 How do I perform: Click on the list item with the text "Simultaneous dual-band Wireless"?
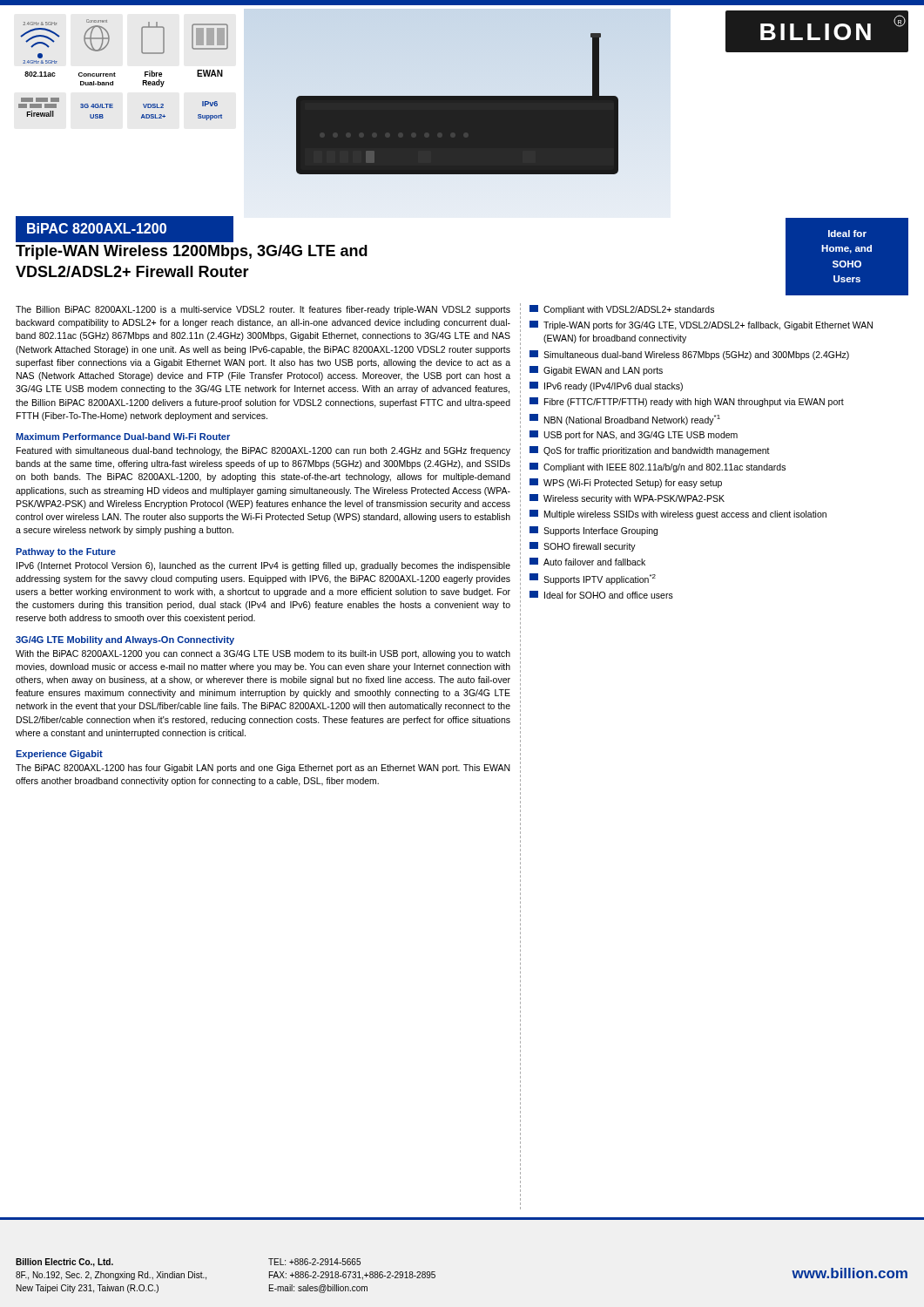719,355
